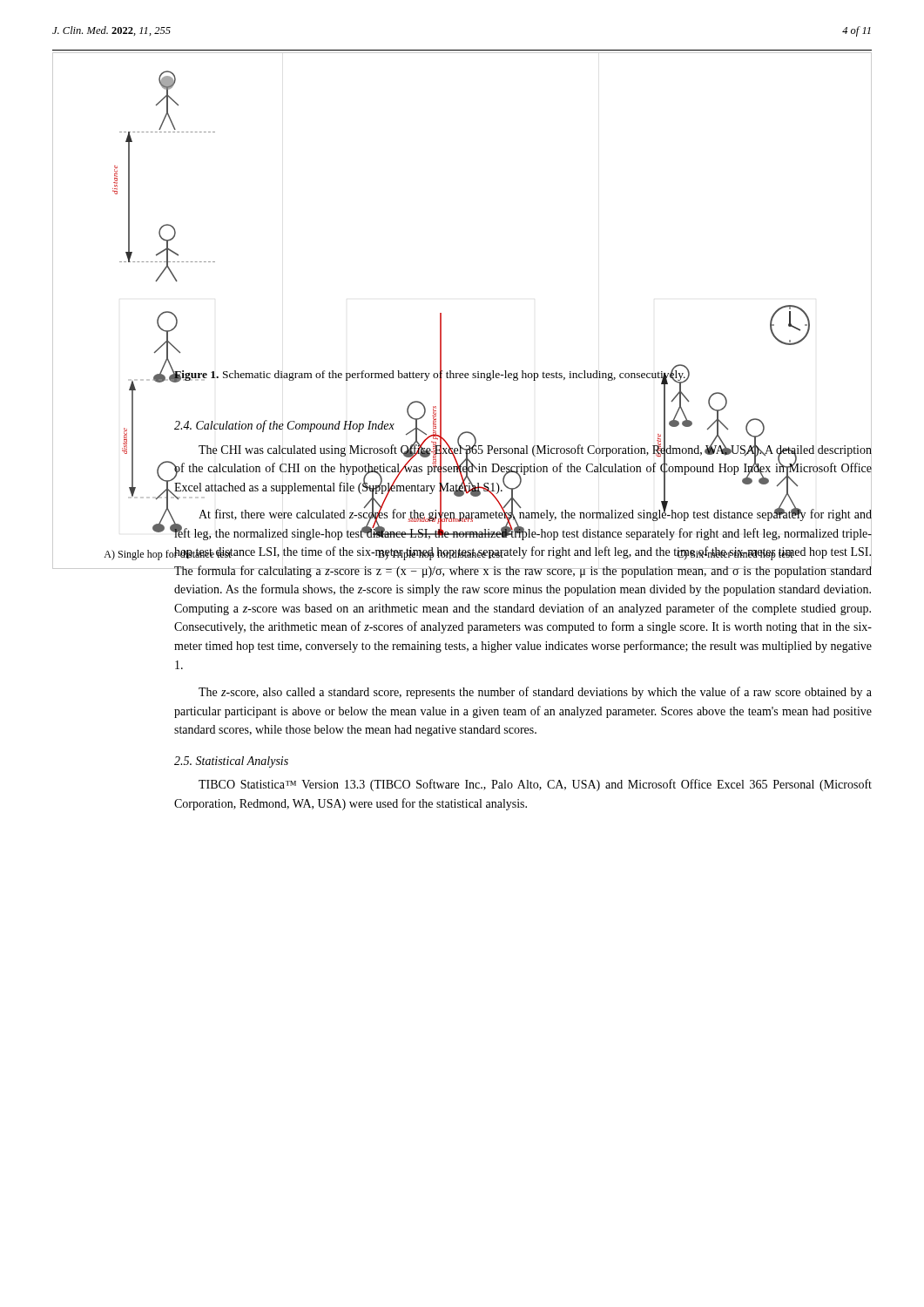Select the text block that reads "TIBCO Statistica™ Version"
Image resolution: width=924 pixels, height=1307 pixels.
click(x=523, y=795)
